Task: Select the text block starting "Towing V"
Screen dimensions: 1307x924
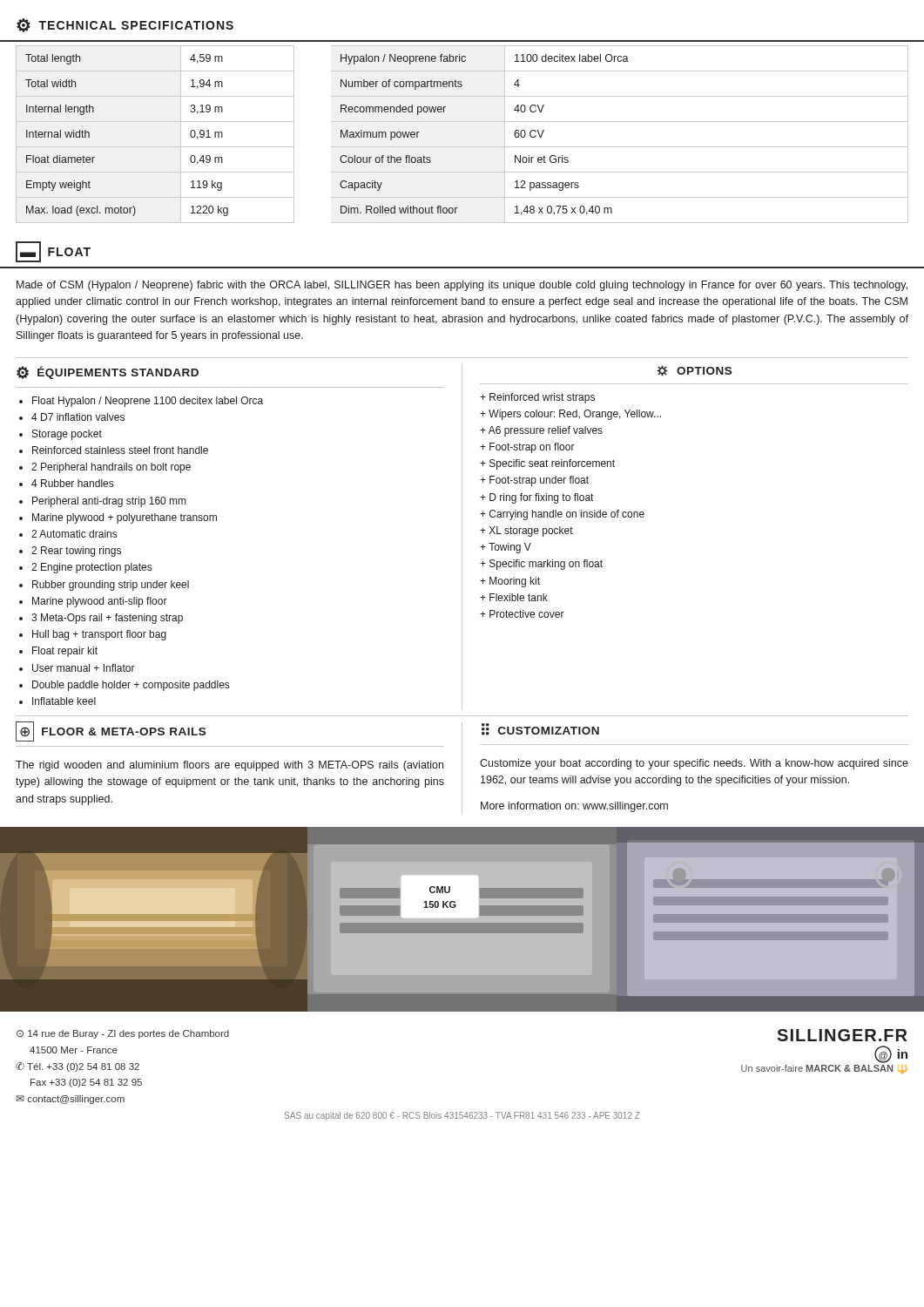Action: click(510, 547)
